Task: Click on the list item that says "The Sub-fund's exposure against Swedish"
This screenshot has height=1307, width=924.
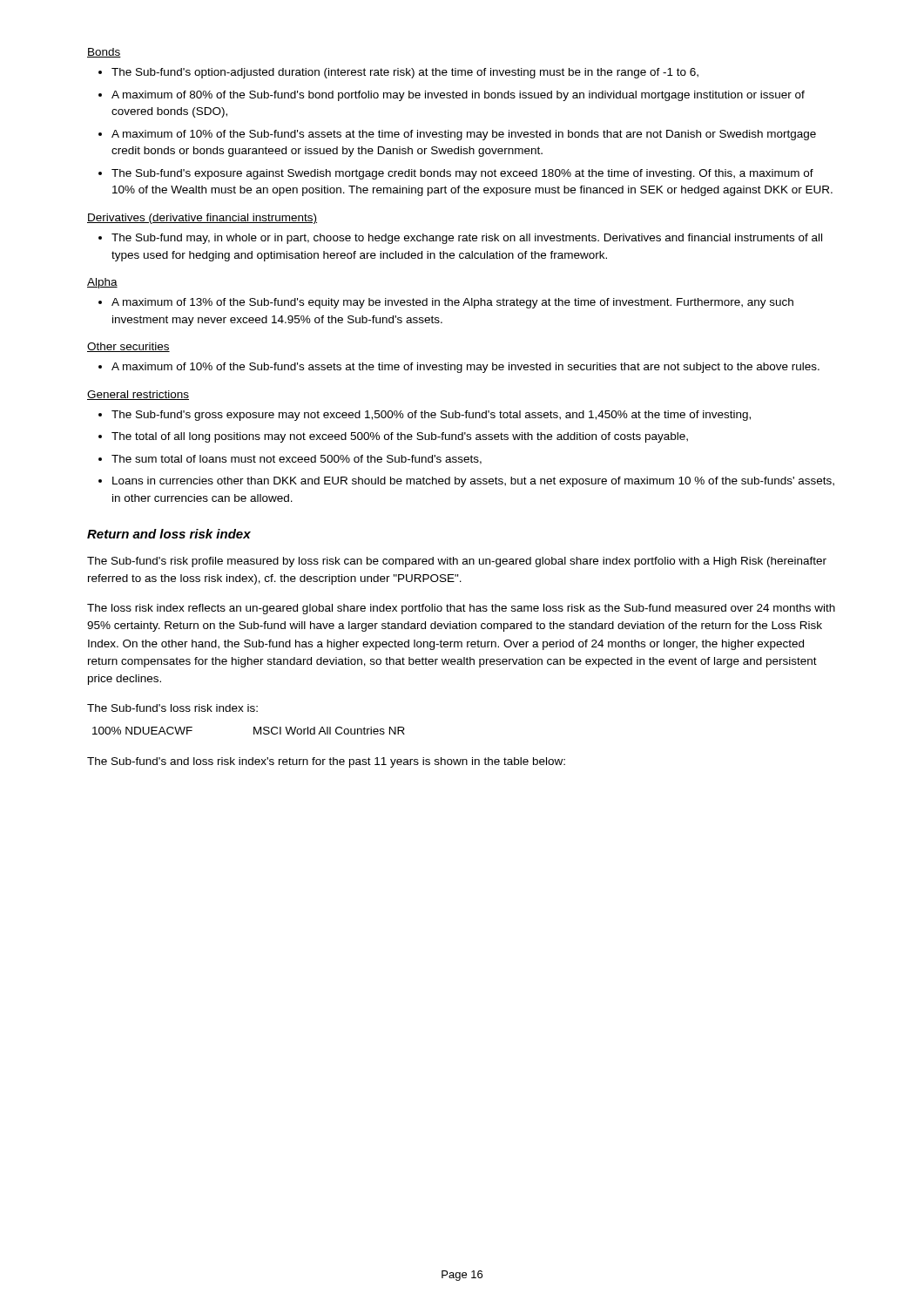Action: (x=474, y=182)
